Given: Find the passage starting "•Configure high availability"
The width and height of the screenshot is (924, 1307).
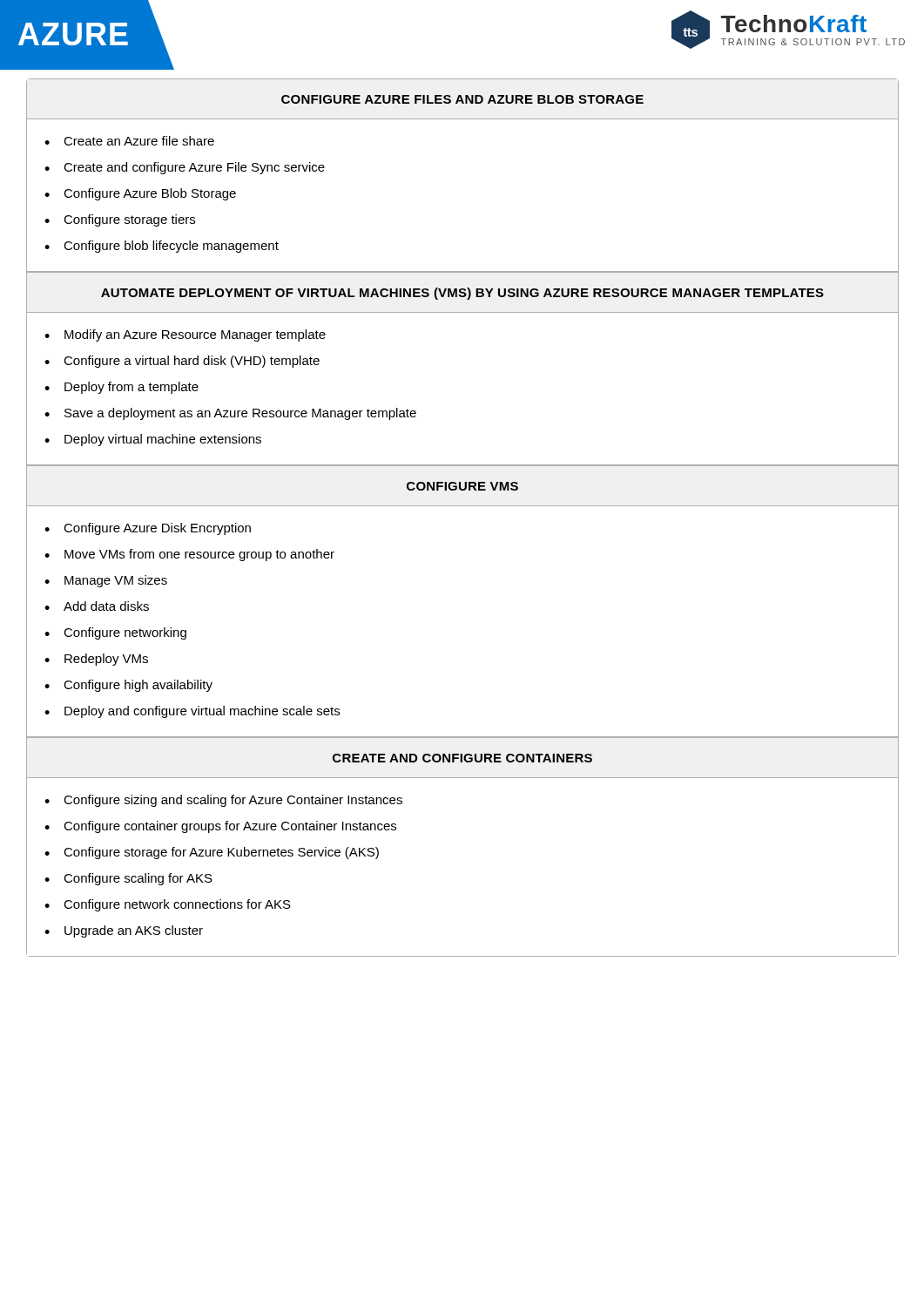Looking at the screenshot, I should click(128, 686).
